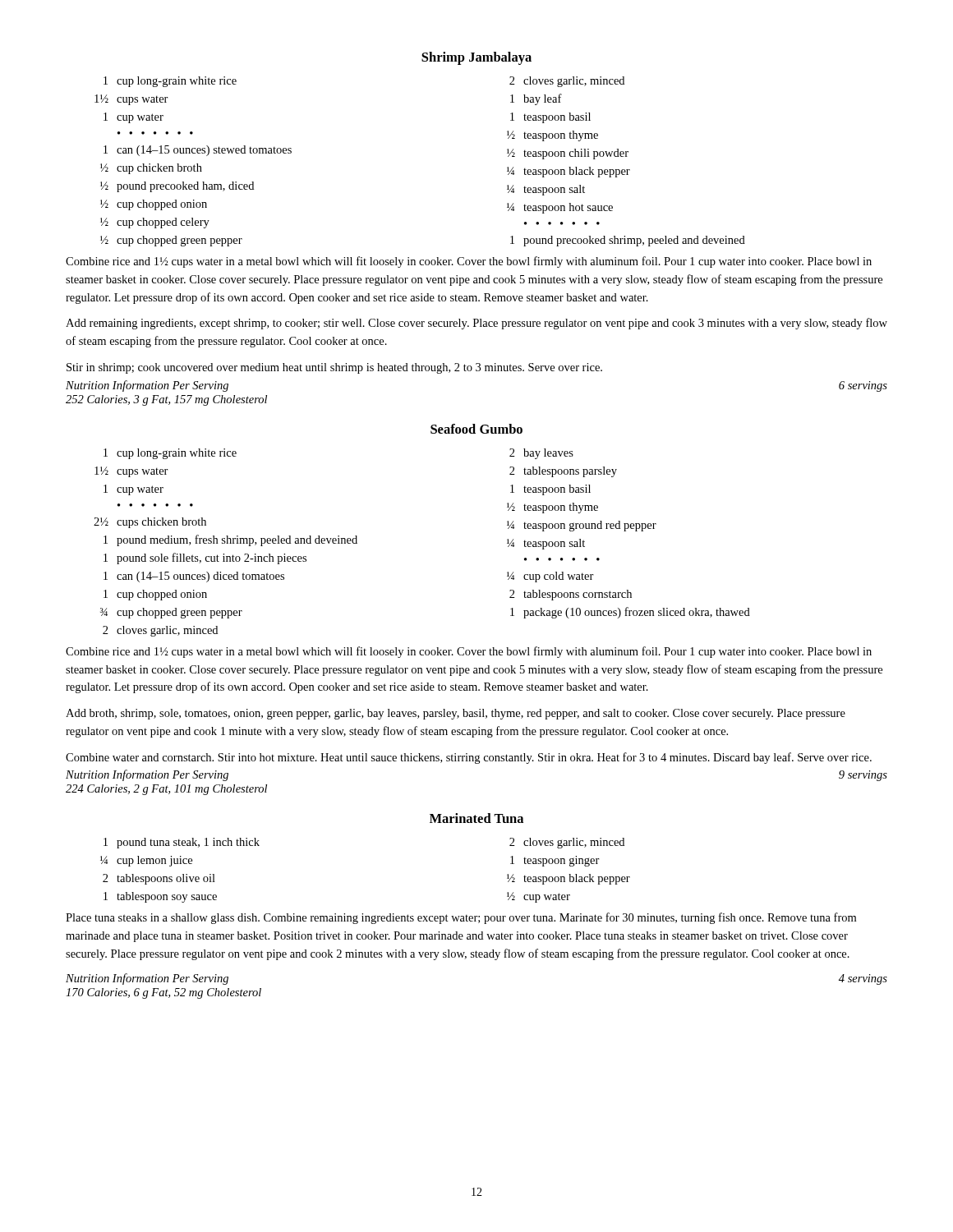The image size is (953, 1232).
Task: Locate the title with the text "Seafood Gumbo"
Action: pos(476,429)
